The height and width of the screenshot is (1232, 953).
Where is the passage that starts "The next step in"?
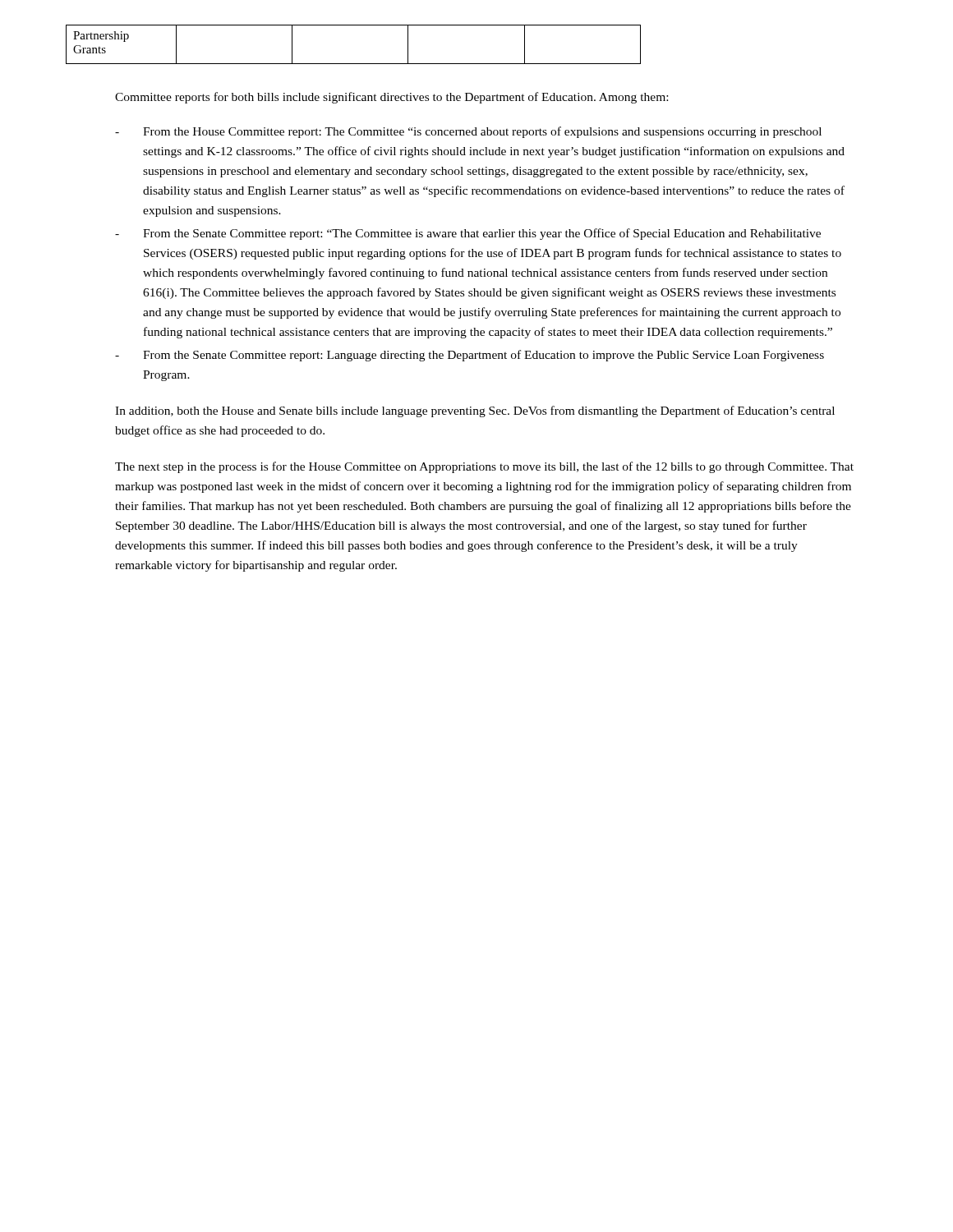pos(484,516)
